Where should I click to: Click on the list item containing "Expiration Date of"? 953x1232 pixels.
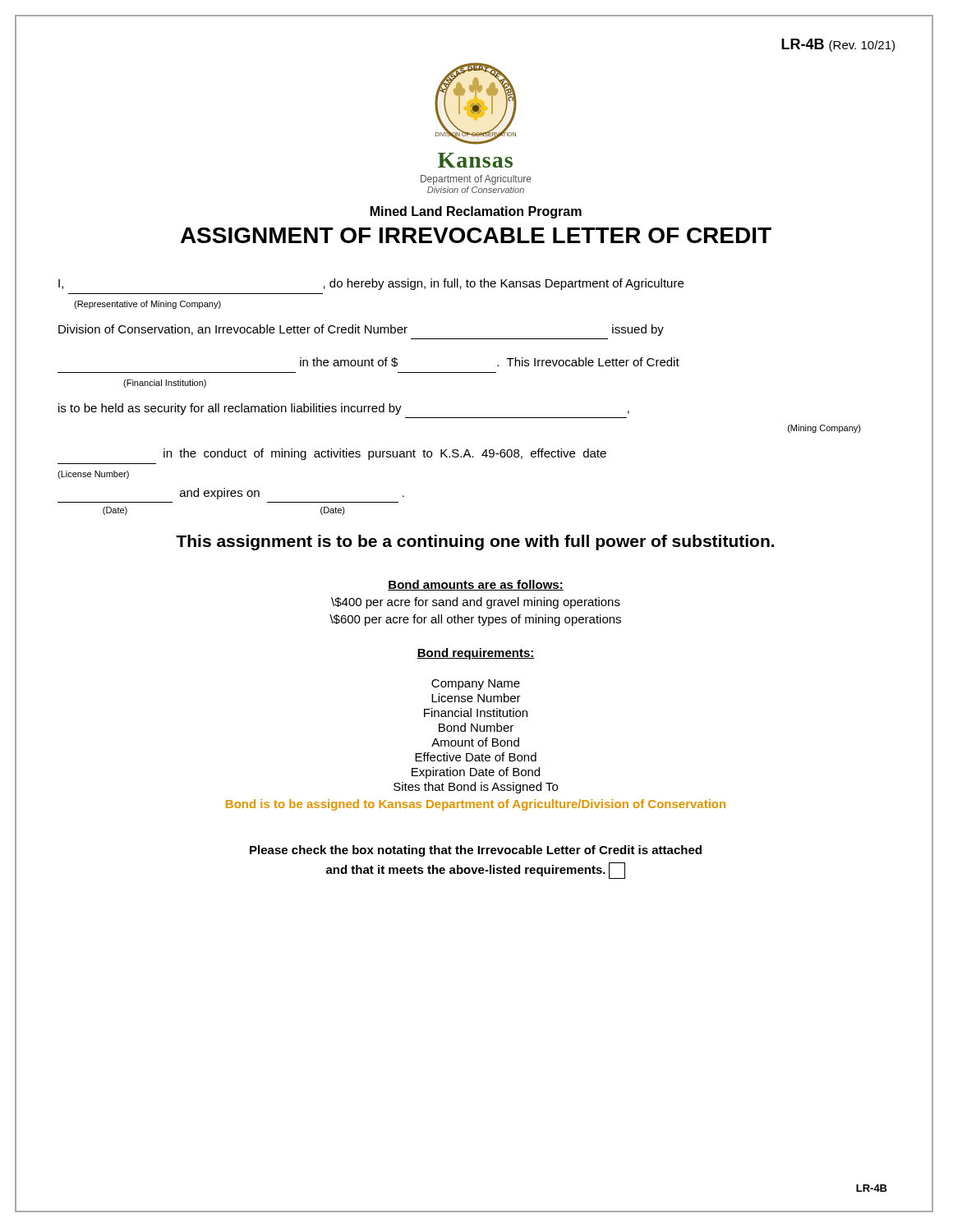click(476, 771)
